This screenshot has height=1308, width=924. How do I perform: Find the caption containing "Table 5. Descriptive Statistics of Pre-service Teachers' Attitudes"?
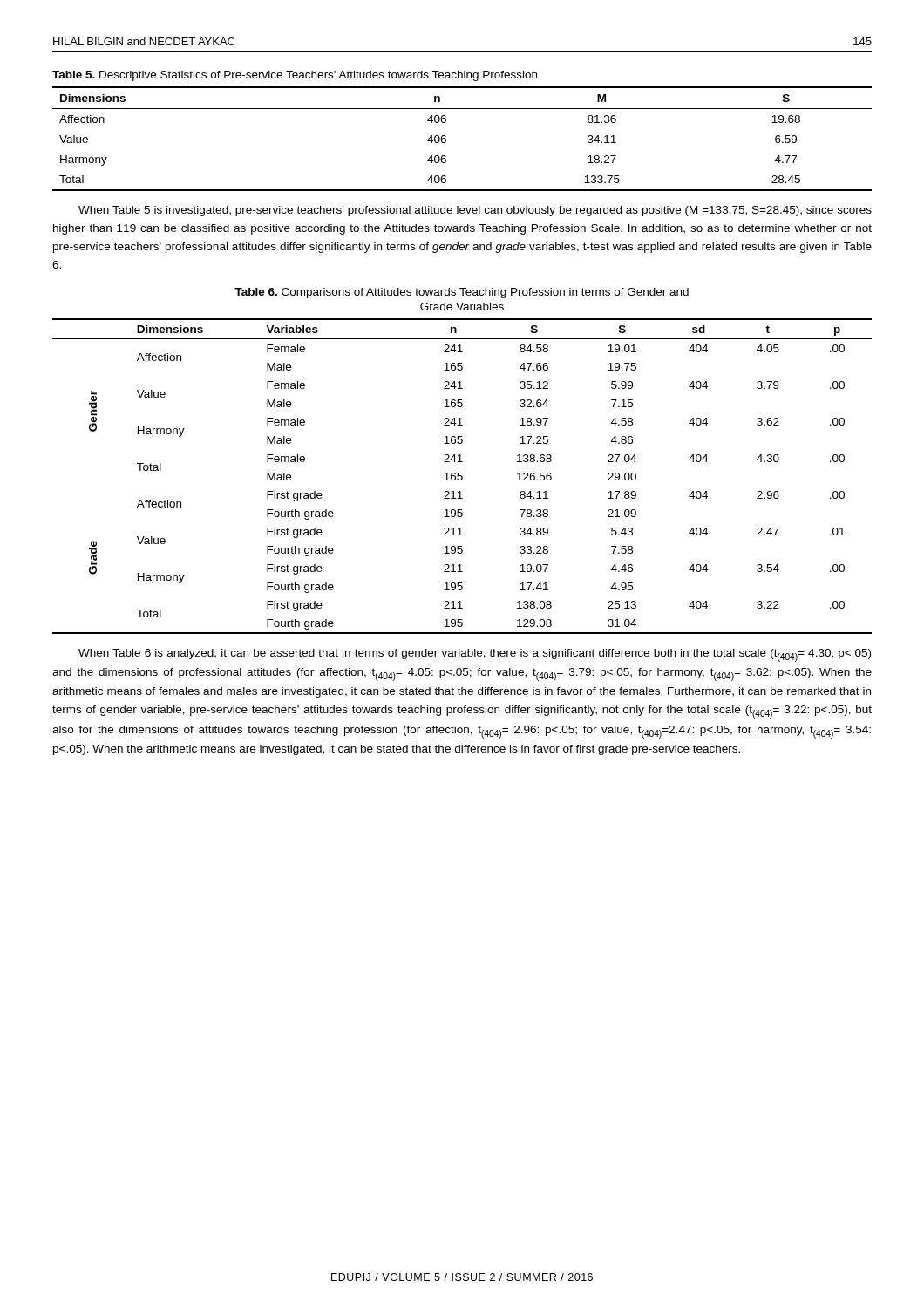coord(295,75)
